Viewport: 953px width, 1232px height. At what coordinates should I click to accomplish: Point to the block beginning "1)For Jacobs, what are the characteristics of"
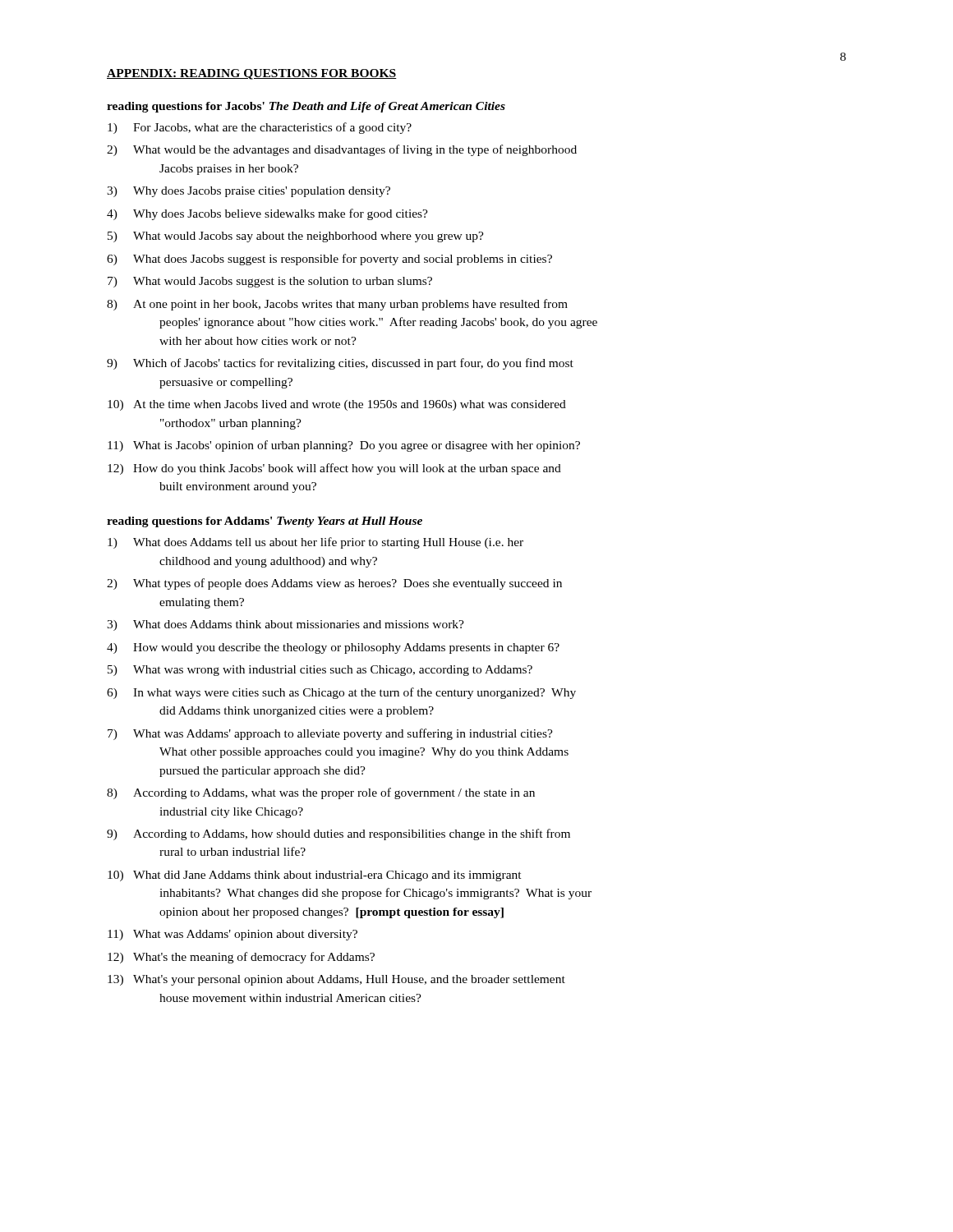point(260,128)
